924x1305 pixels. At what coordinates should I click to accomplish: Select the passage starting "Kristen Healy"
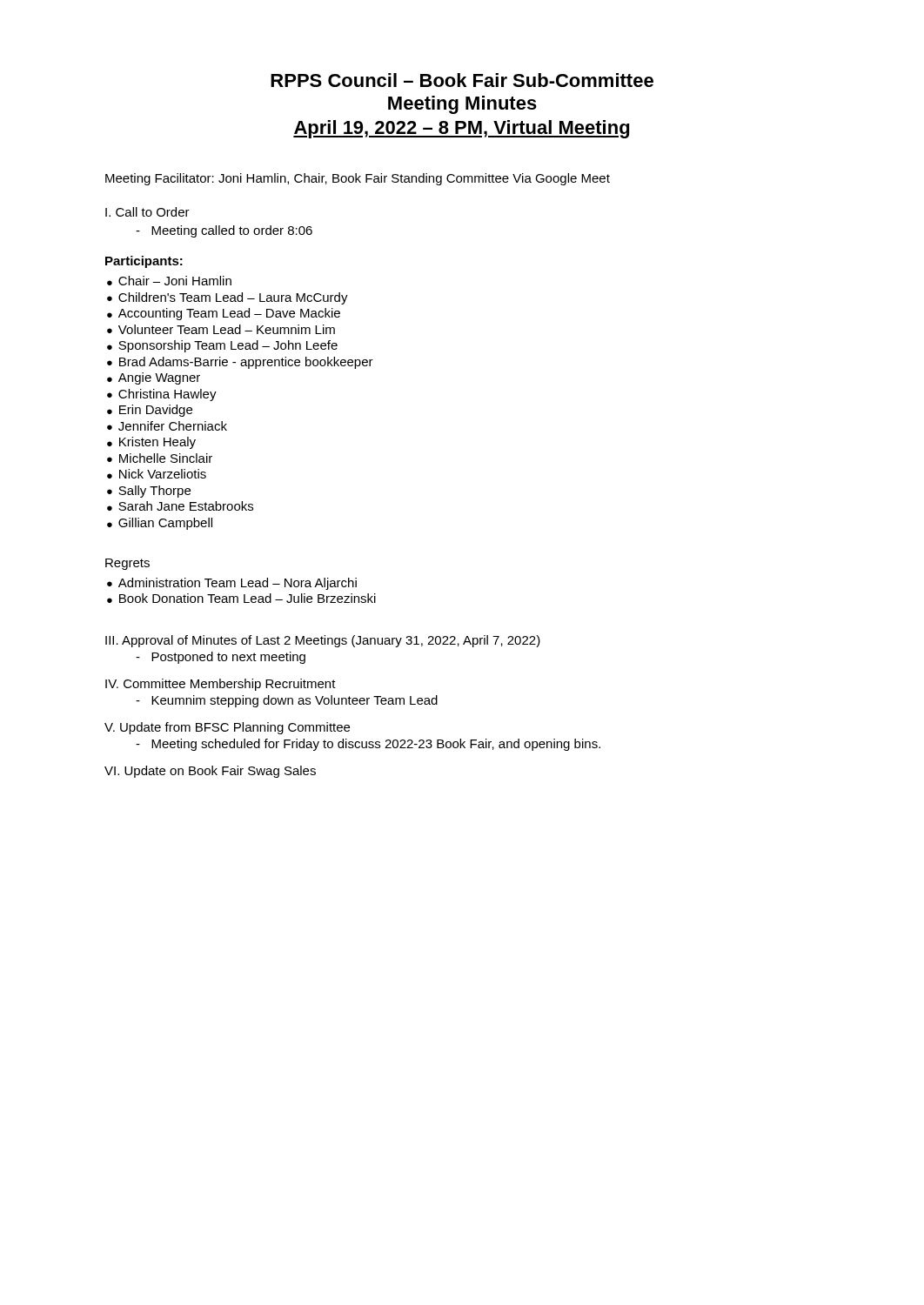point(157,442)
